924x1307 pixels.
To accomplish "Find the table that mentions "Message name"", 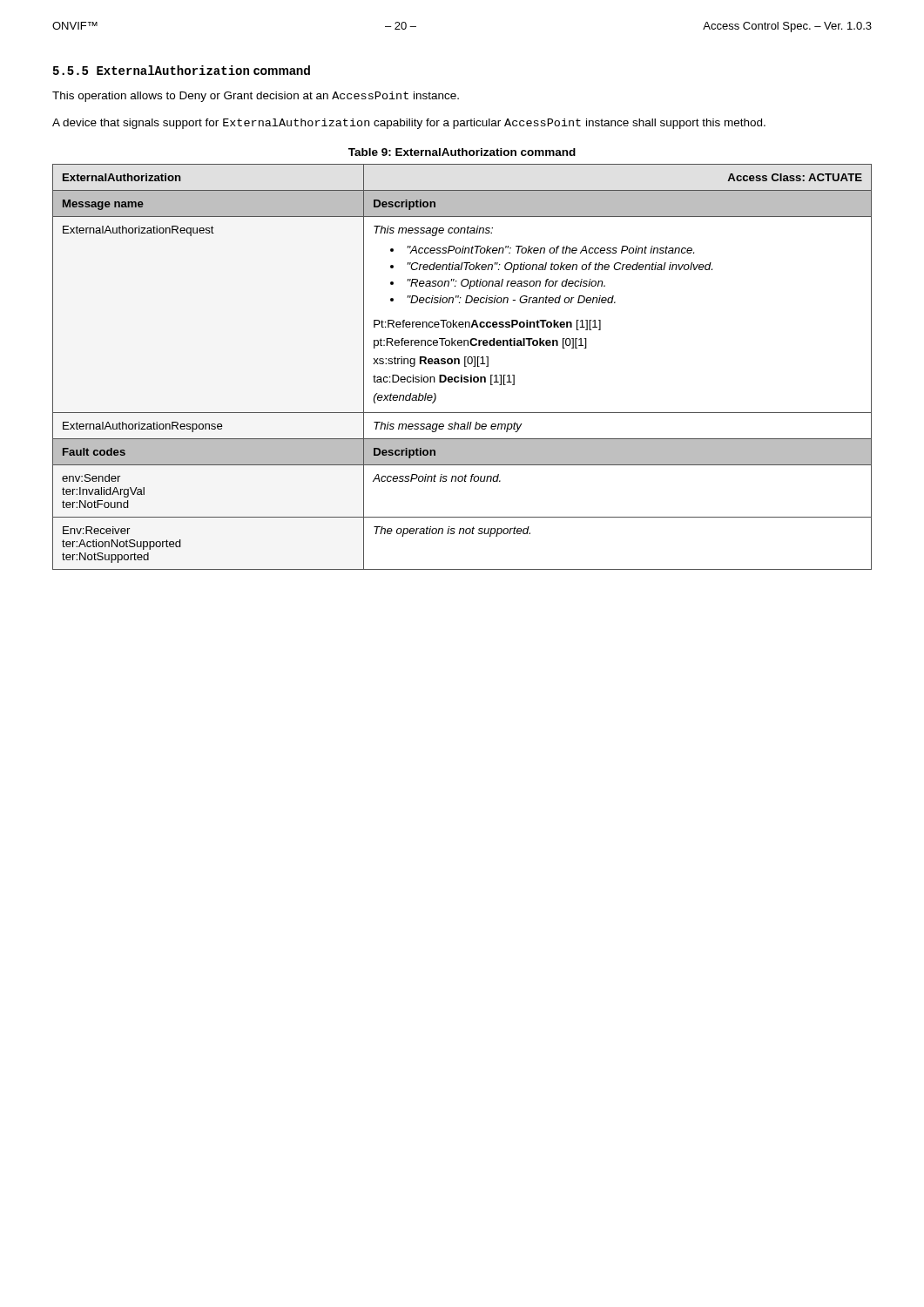I will click(x=462, y=367).
